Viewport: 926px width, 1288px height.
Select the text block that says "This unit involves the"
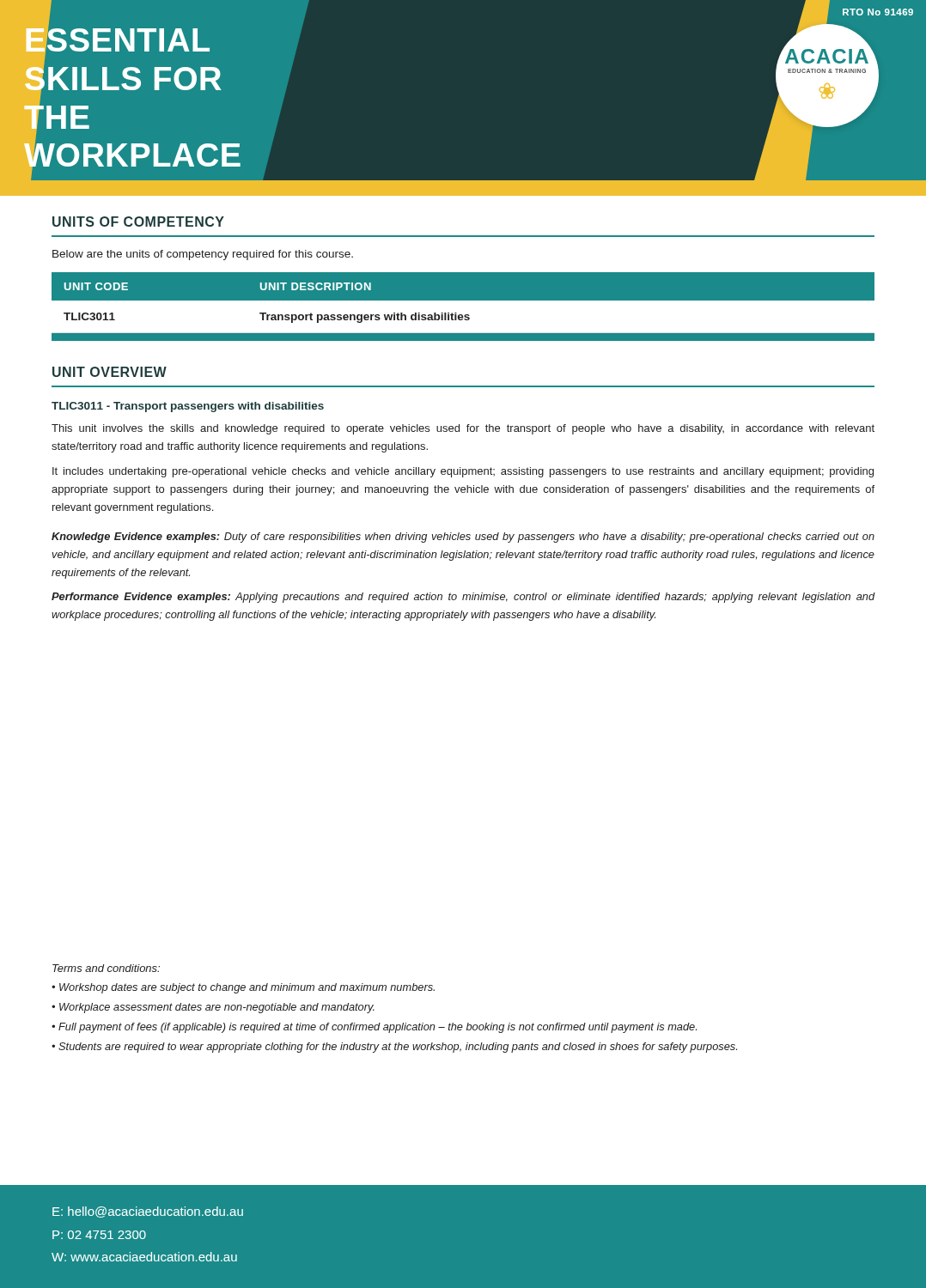coord(463,437)
